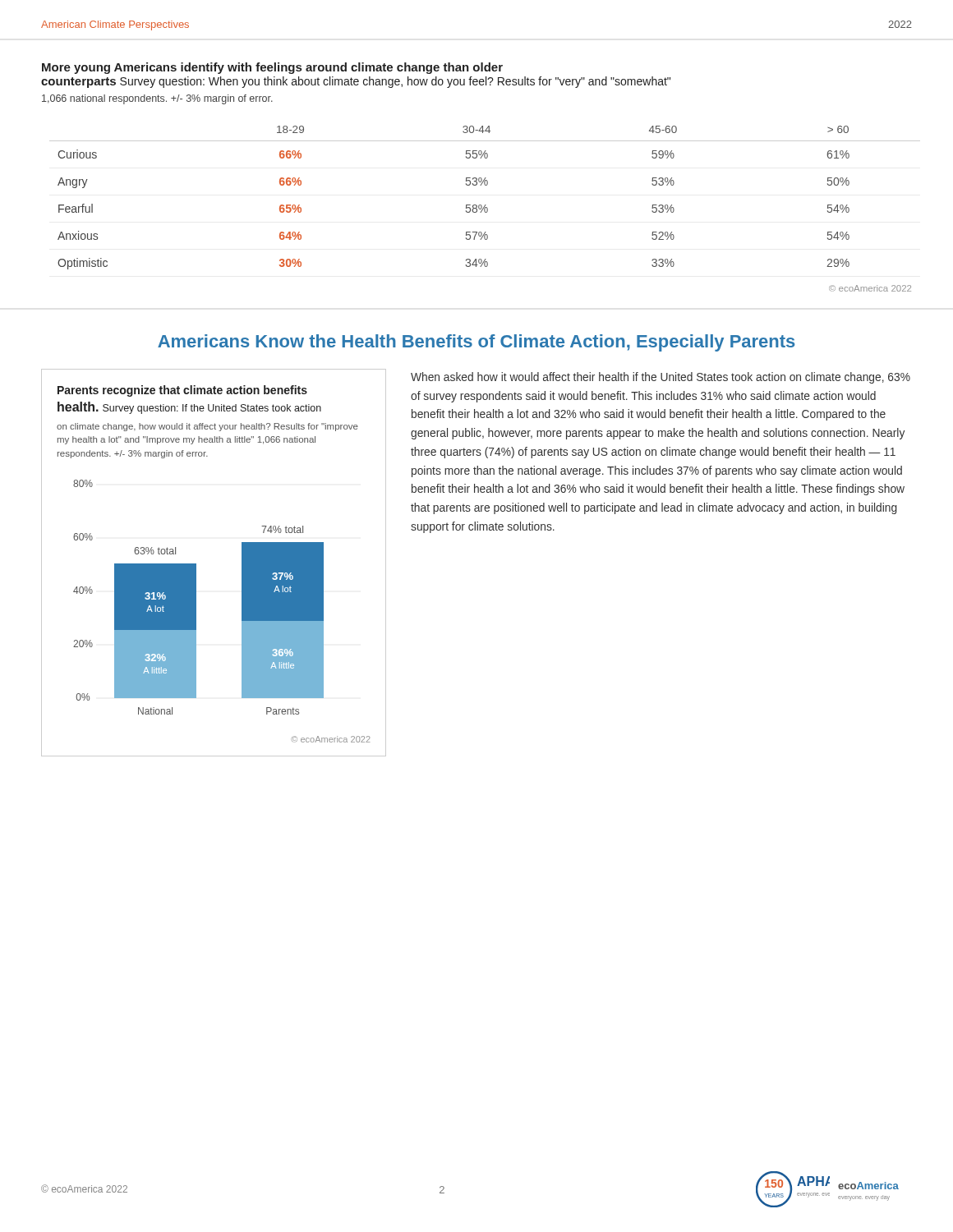Click on the footnote with the text "© ecoAmerica 2022"
The height and width of the screenshot is (1232, 953).
[870, 288]
